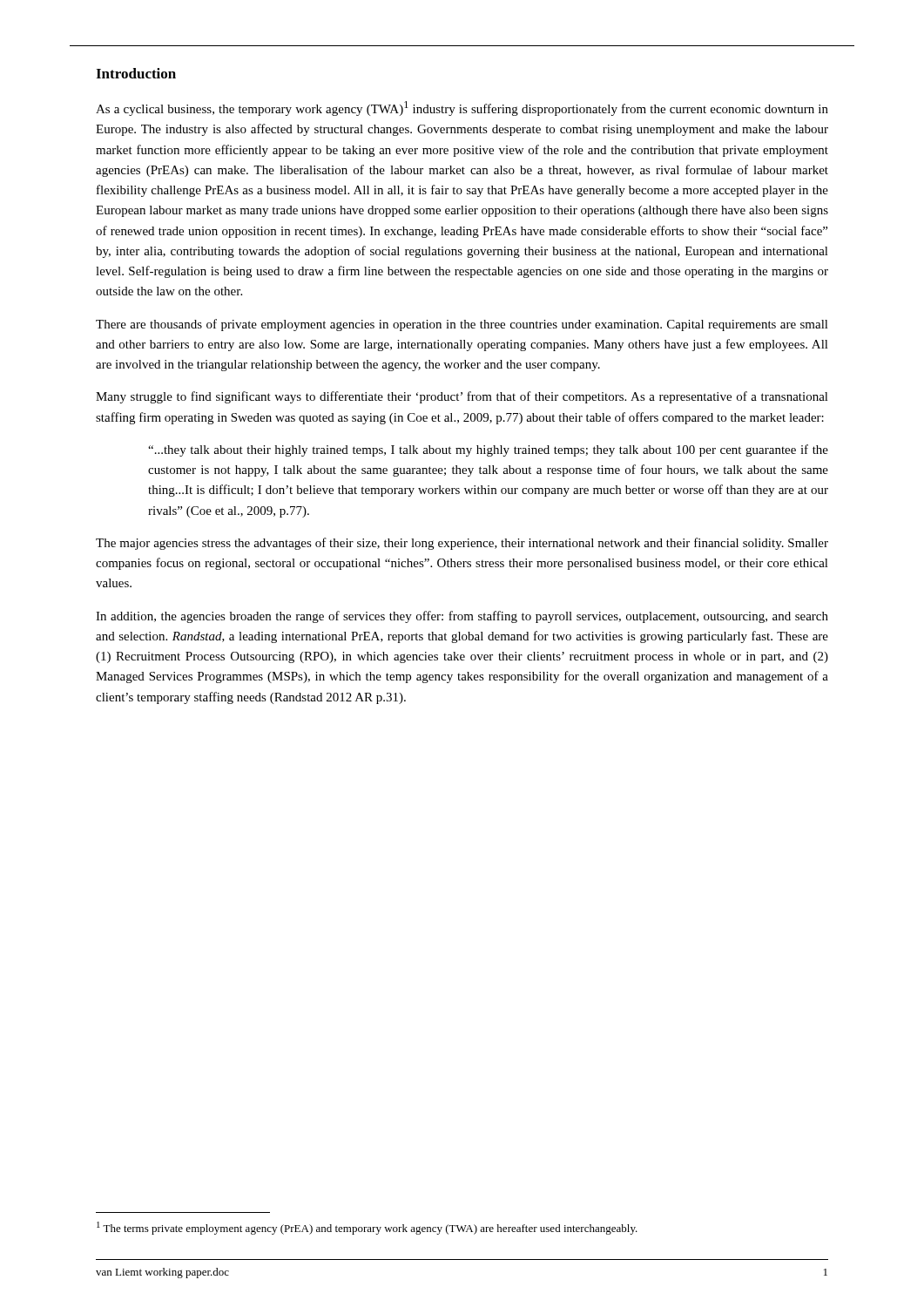Locate a section header
The image size is (924, 1307).
tap(136, 74)
